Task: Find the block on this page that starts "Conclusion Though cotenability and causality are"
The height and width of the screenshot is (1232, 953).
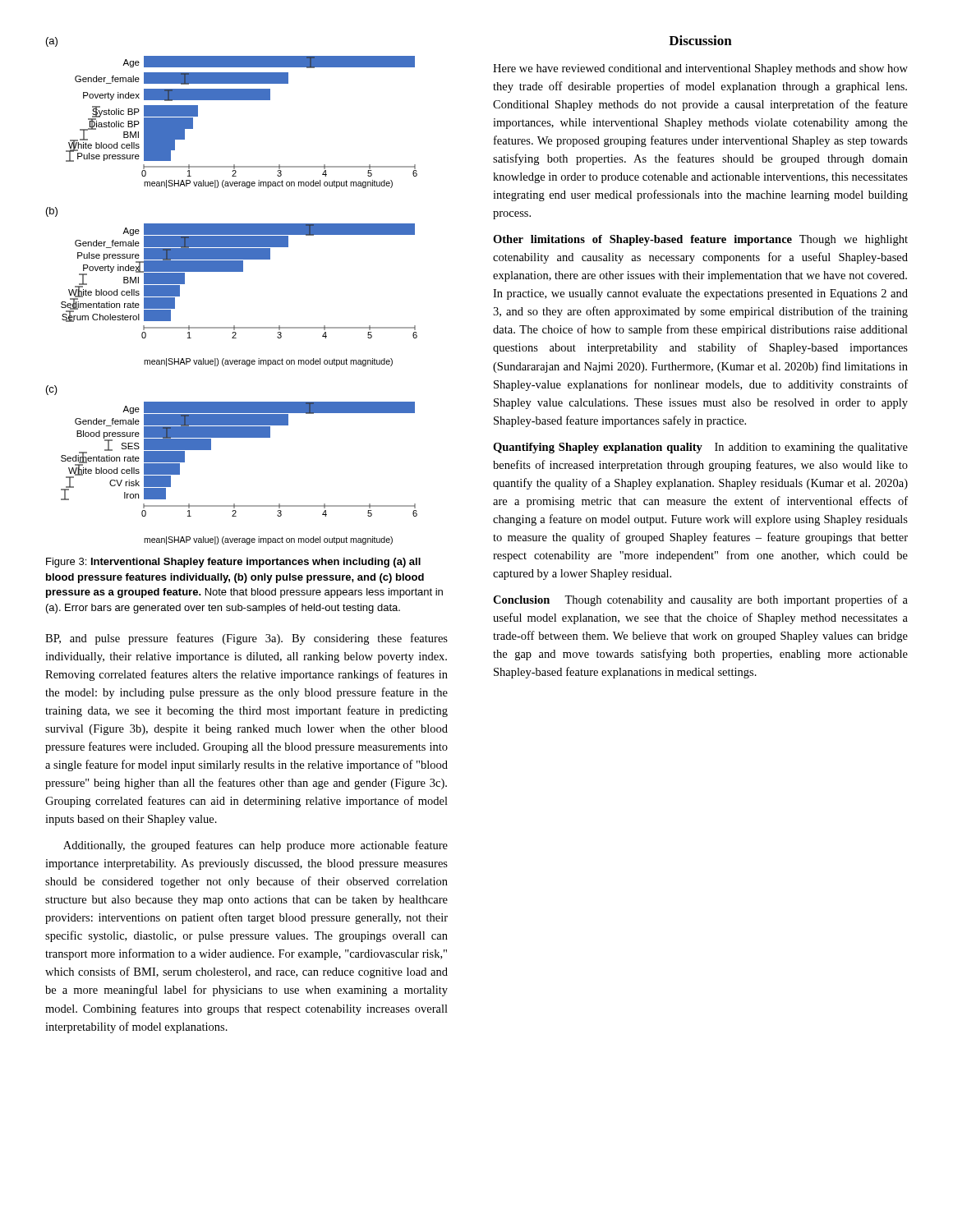Action: [700, 636]
